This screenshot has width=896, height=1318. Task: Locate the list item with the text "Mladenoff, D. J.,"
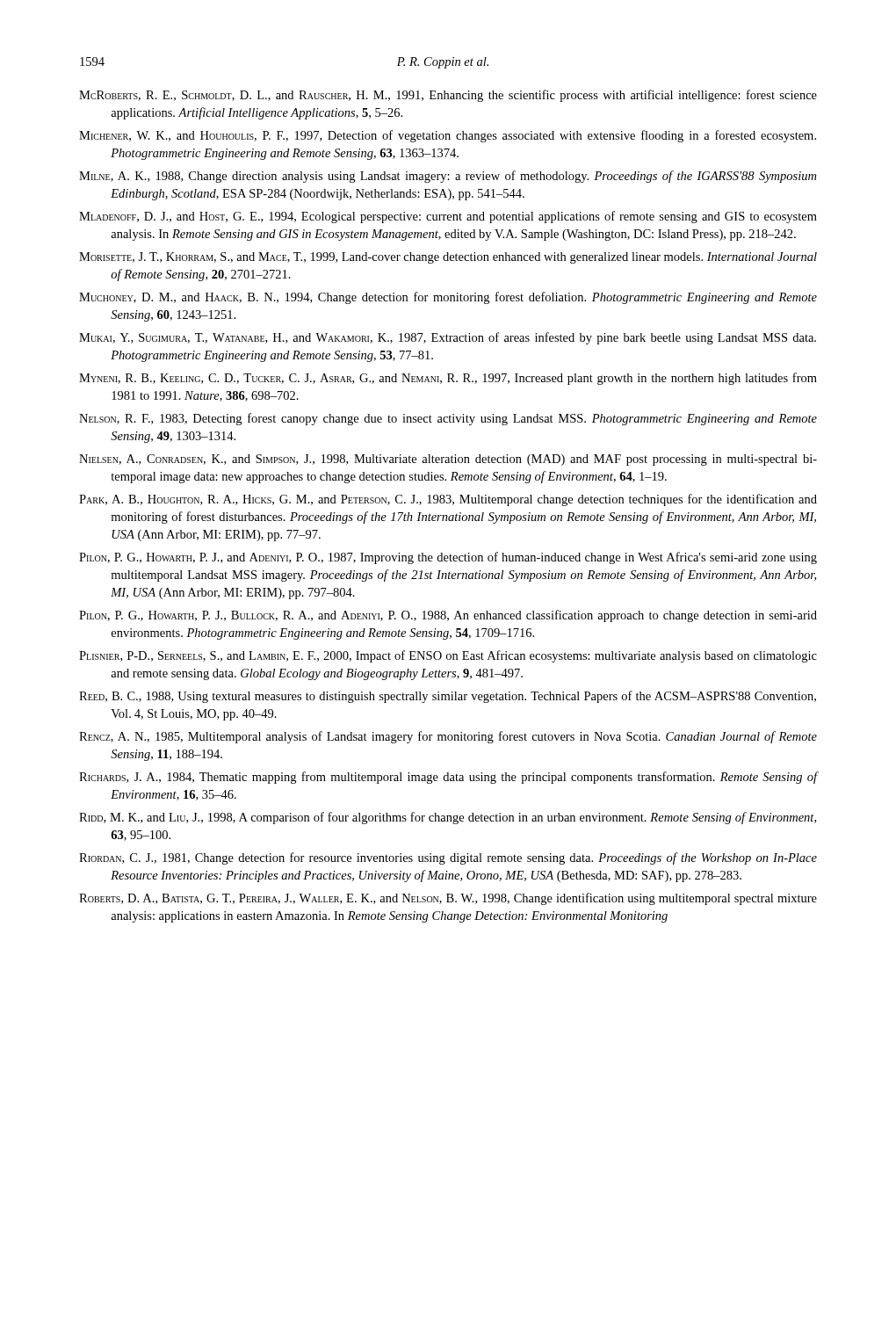point(448,225)
